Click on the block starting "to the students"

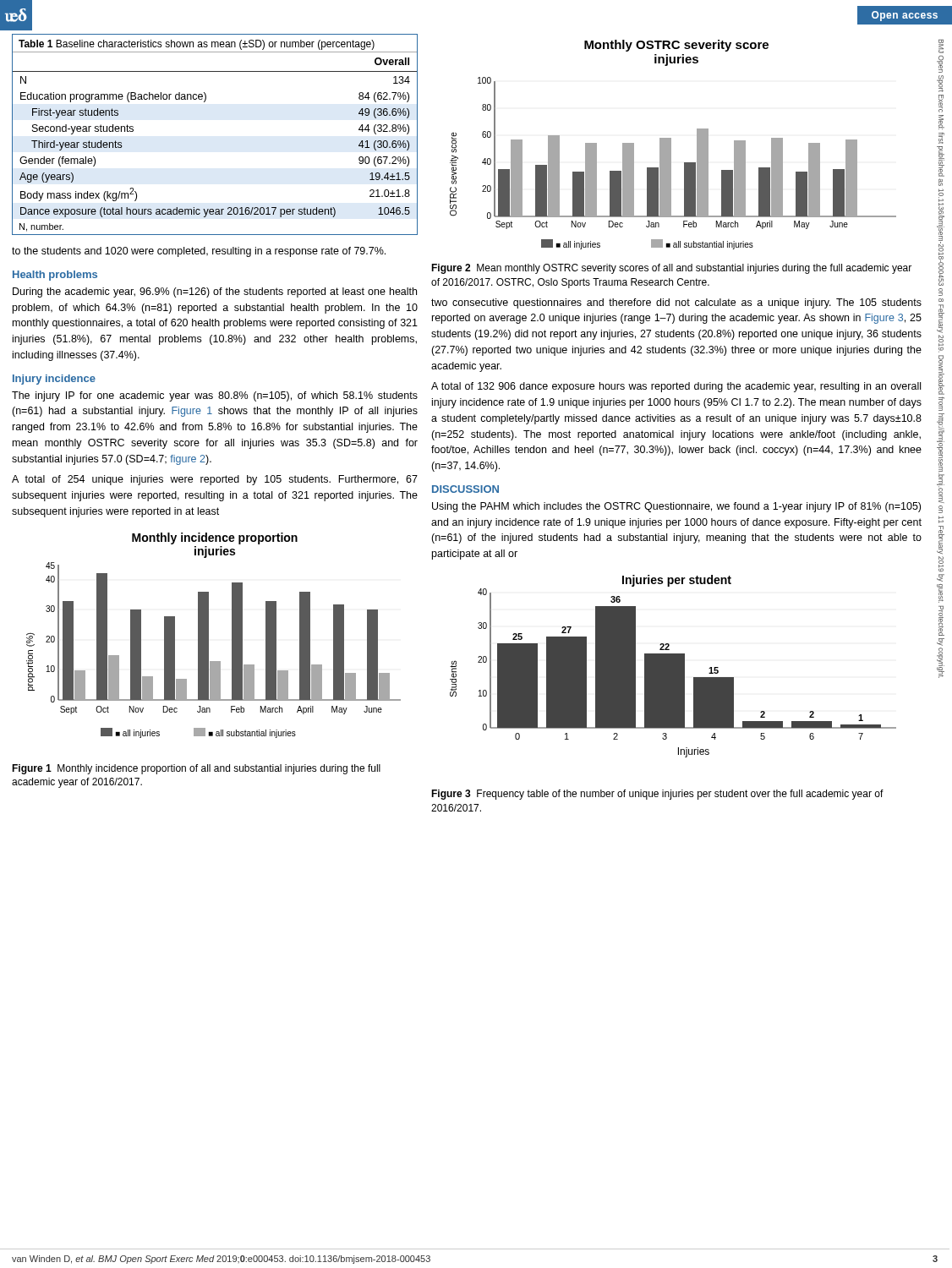click(x=199, y=251)
